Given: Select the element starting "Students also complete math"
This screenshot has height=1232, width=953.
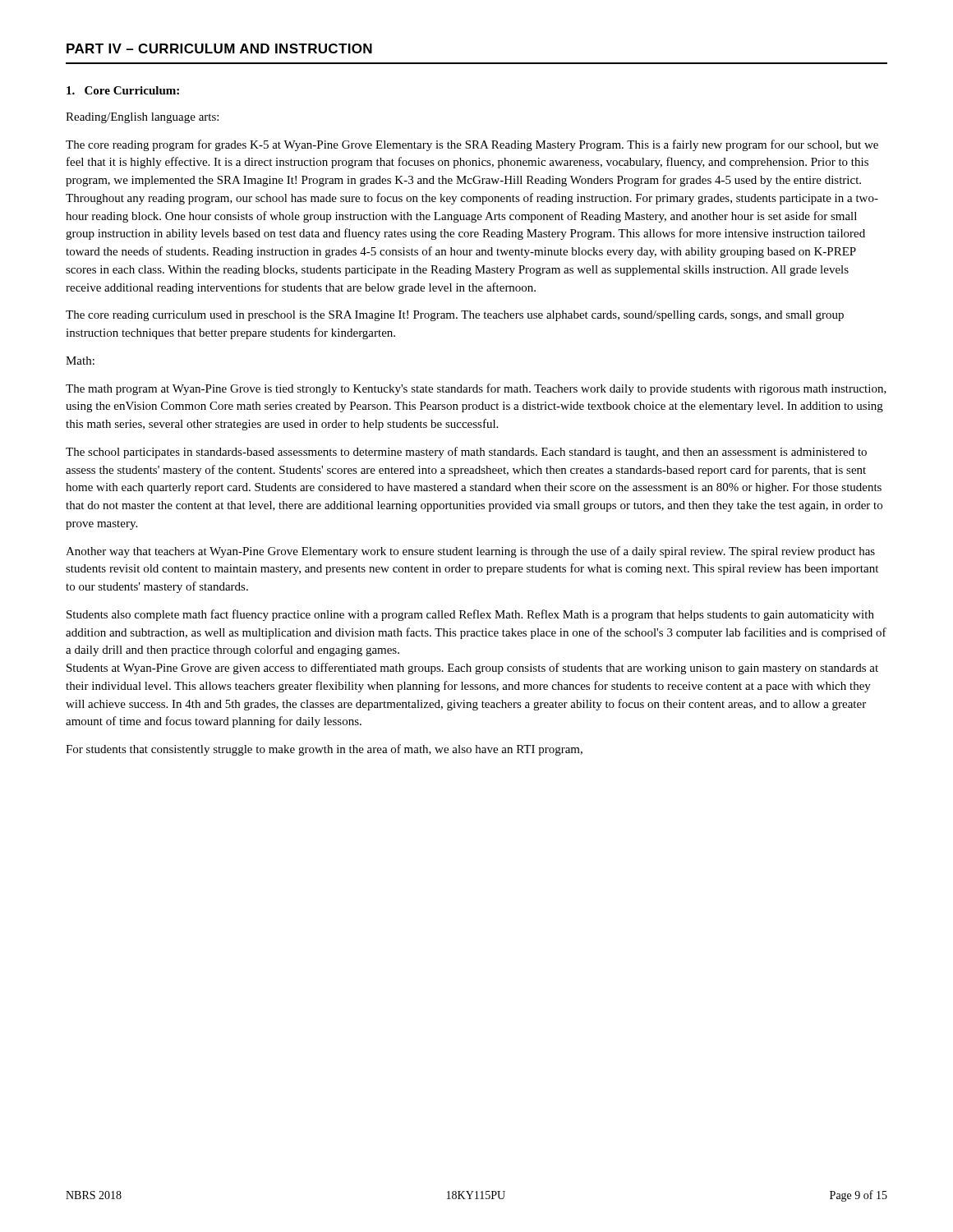Looking at the screenshot, I should point(476,668).
